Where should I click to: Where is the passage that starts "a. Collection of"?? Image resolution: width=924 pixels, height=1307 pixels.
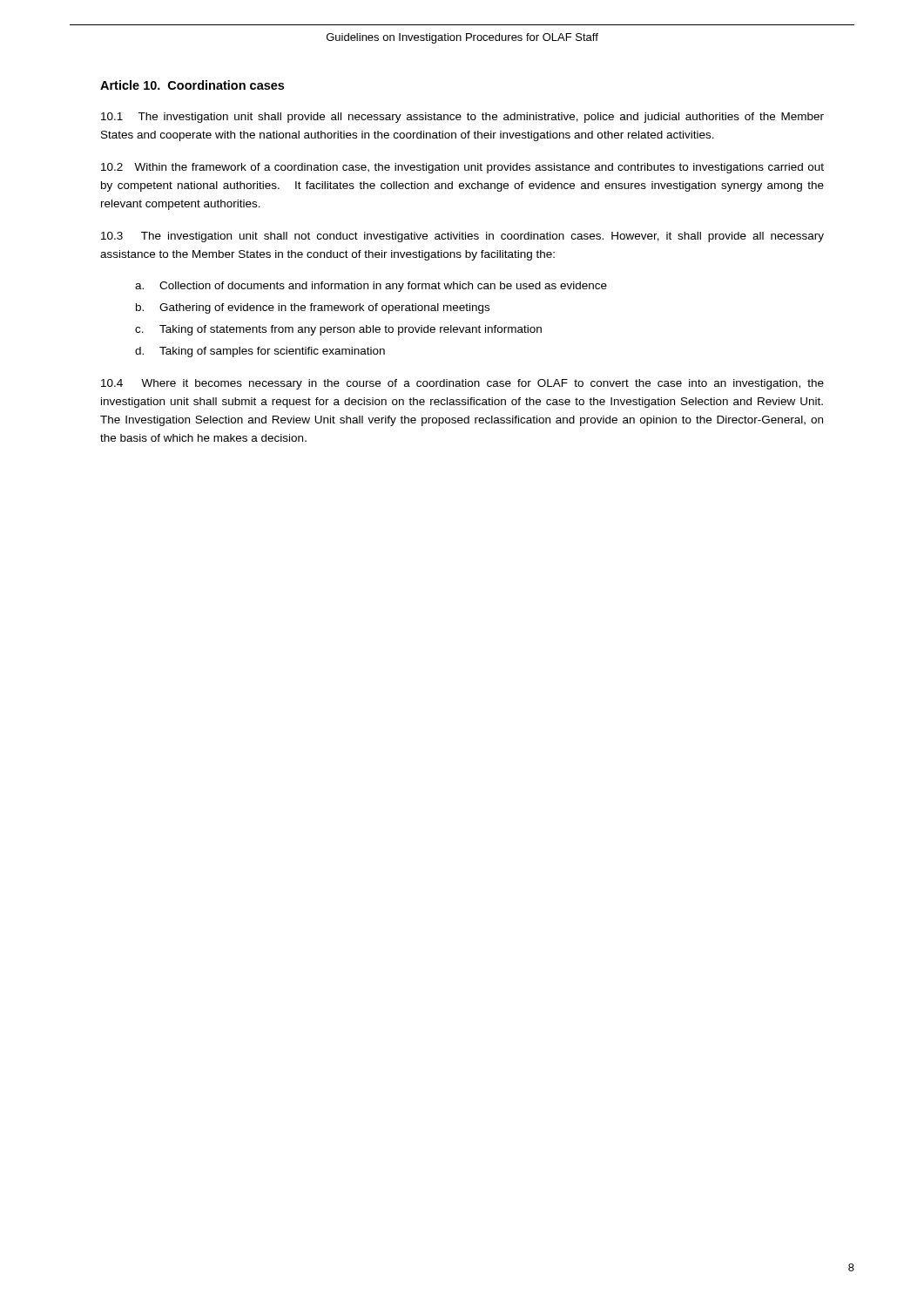[371, 287]
